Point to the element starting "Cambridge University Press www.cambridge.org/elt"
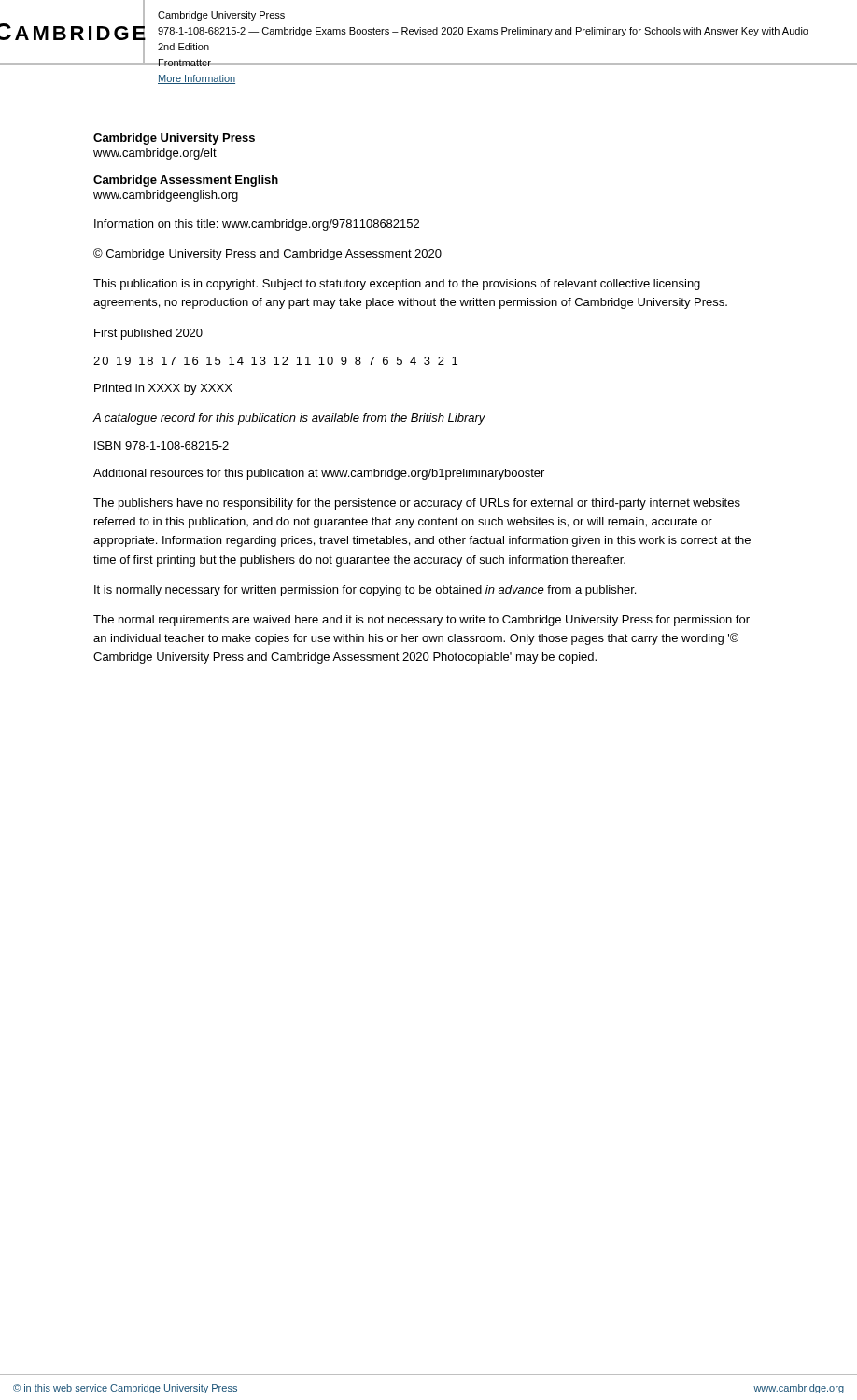Screen dimensions: 1400x857 [174, 139]
